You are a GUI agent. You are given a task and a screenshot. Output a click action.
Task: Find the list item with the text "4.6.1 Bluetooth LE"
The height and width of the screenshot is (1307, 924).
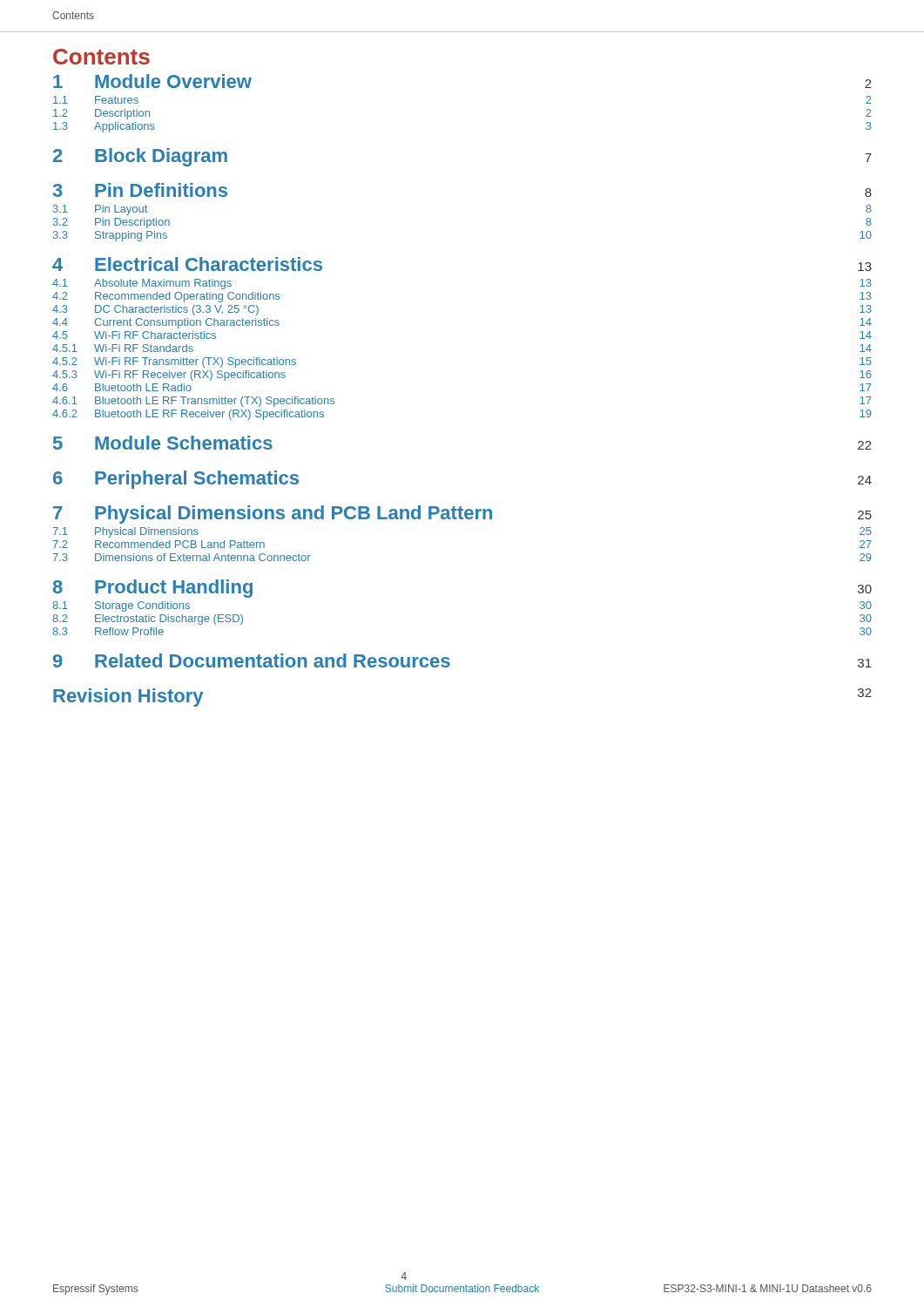tap(63, 401)
